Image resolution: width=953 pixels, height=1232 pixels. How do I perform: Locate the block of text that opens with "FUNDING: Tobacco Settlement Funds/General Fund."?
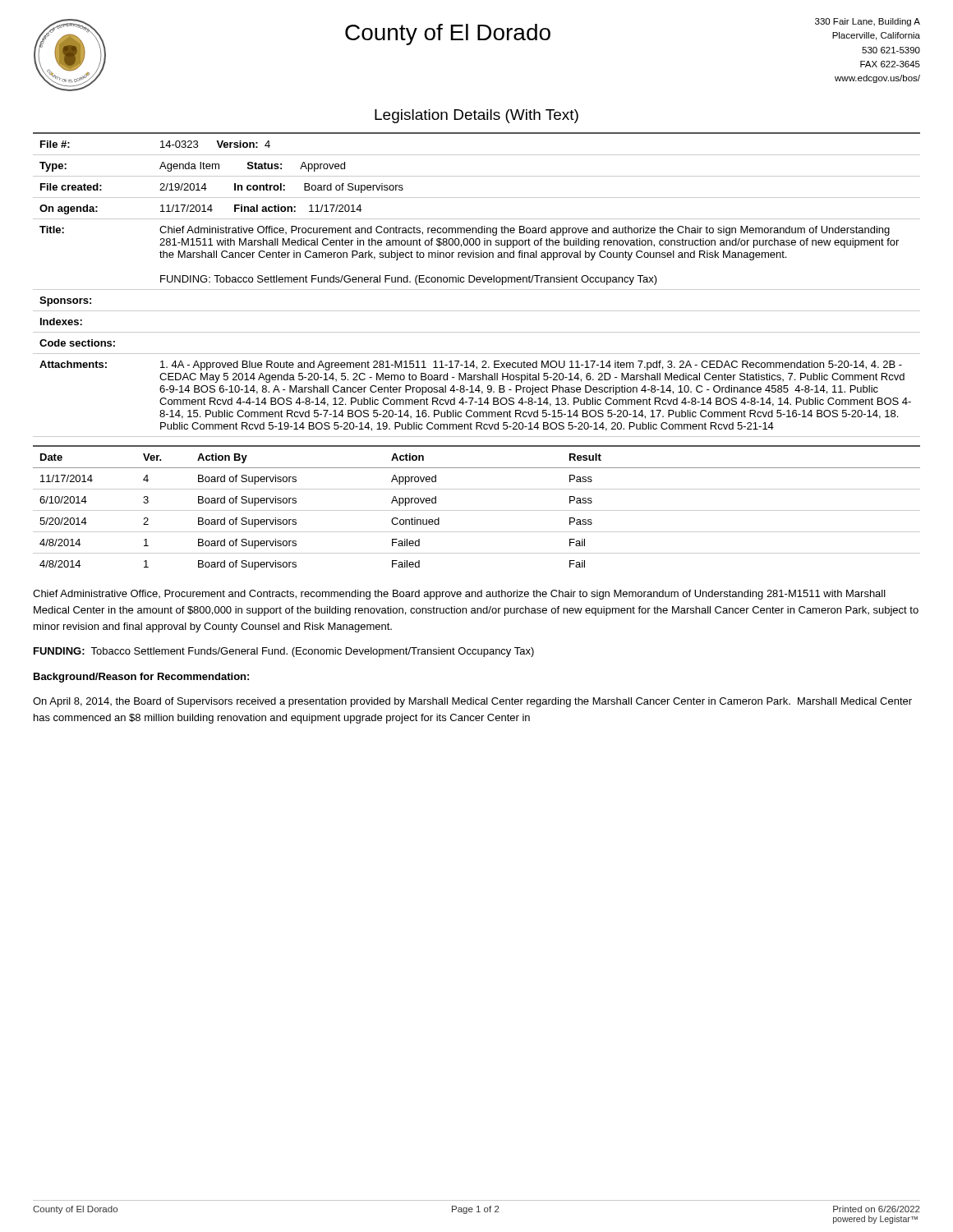coord(476,652)
